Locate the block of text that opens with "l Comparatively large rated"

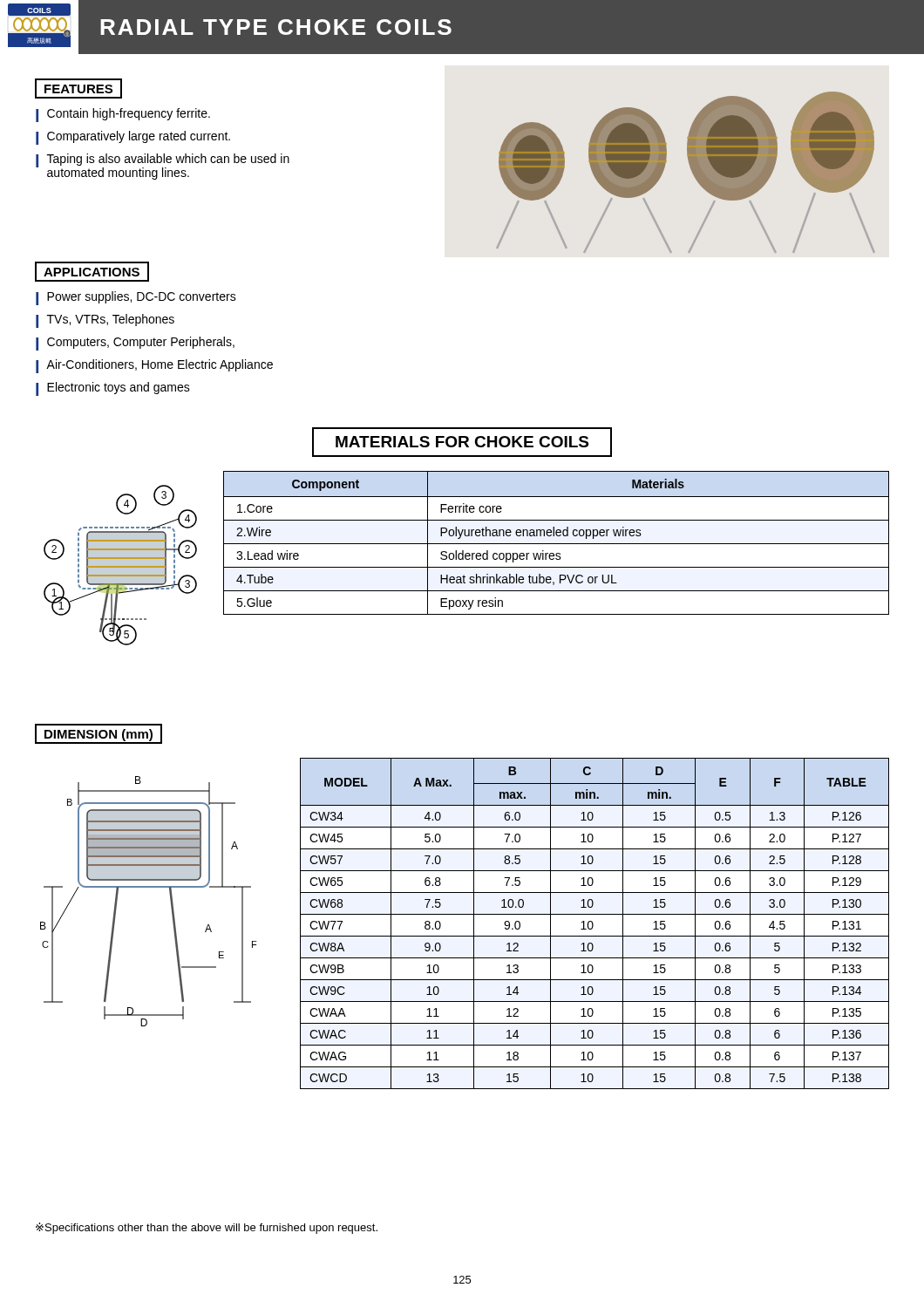click(133, 139)
